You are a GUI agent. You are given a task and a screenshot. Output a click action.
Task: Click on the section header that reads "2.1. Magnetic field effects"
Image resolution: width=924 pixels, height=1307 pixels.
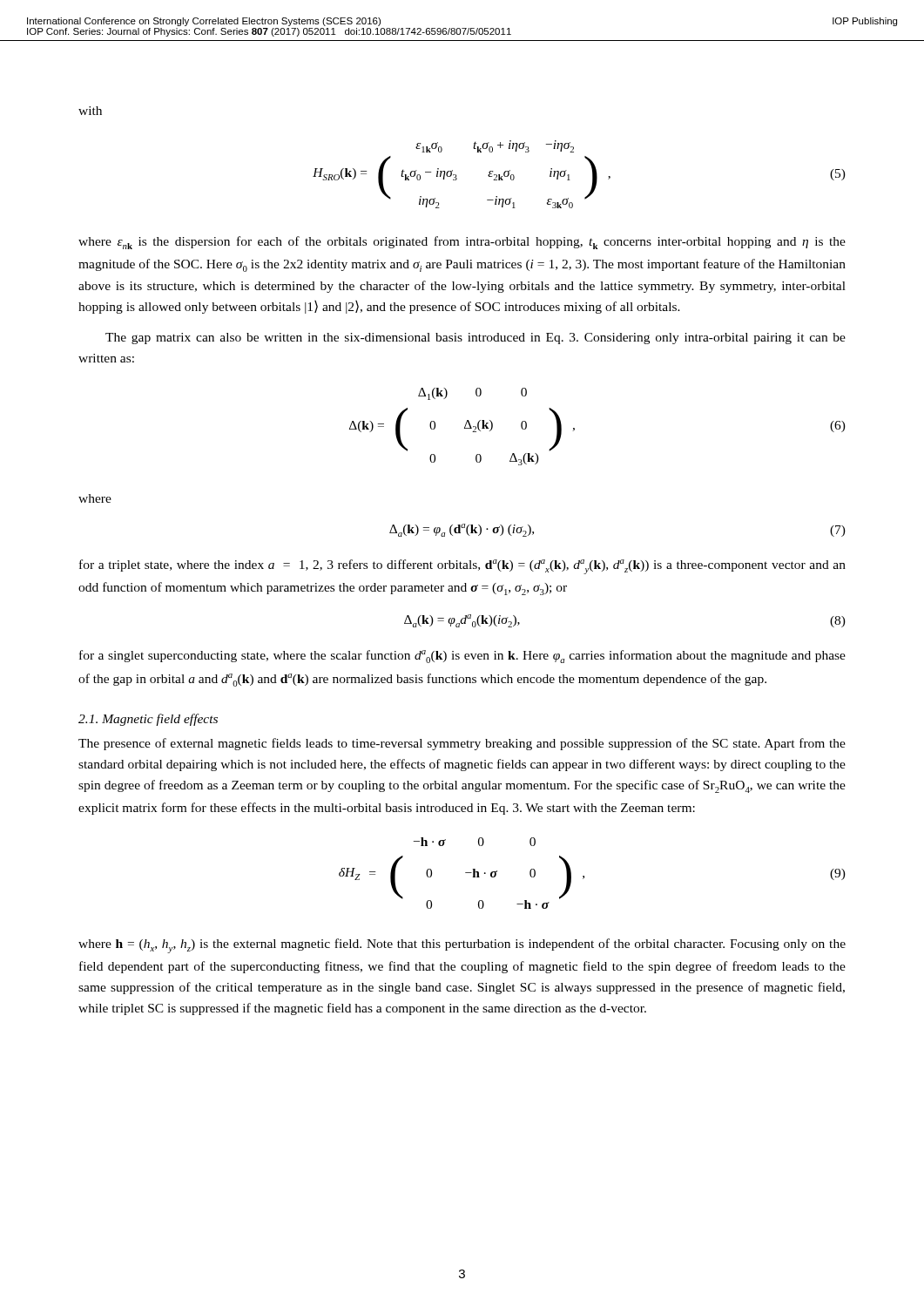click(148, 719)
